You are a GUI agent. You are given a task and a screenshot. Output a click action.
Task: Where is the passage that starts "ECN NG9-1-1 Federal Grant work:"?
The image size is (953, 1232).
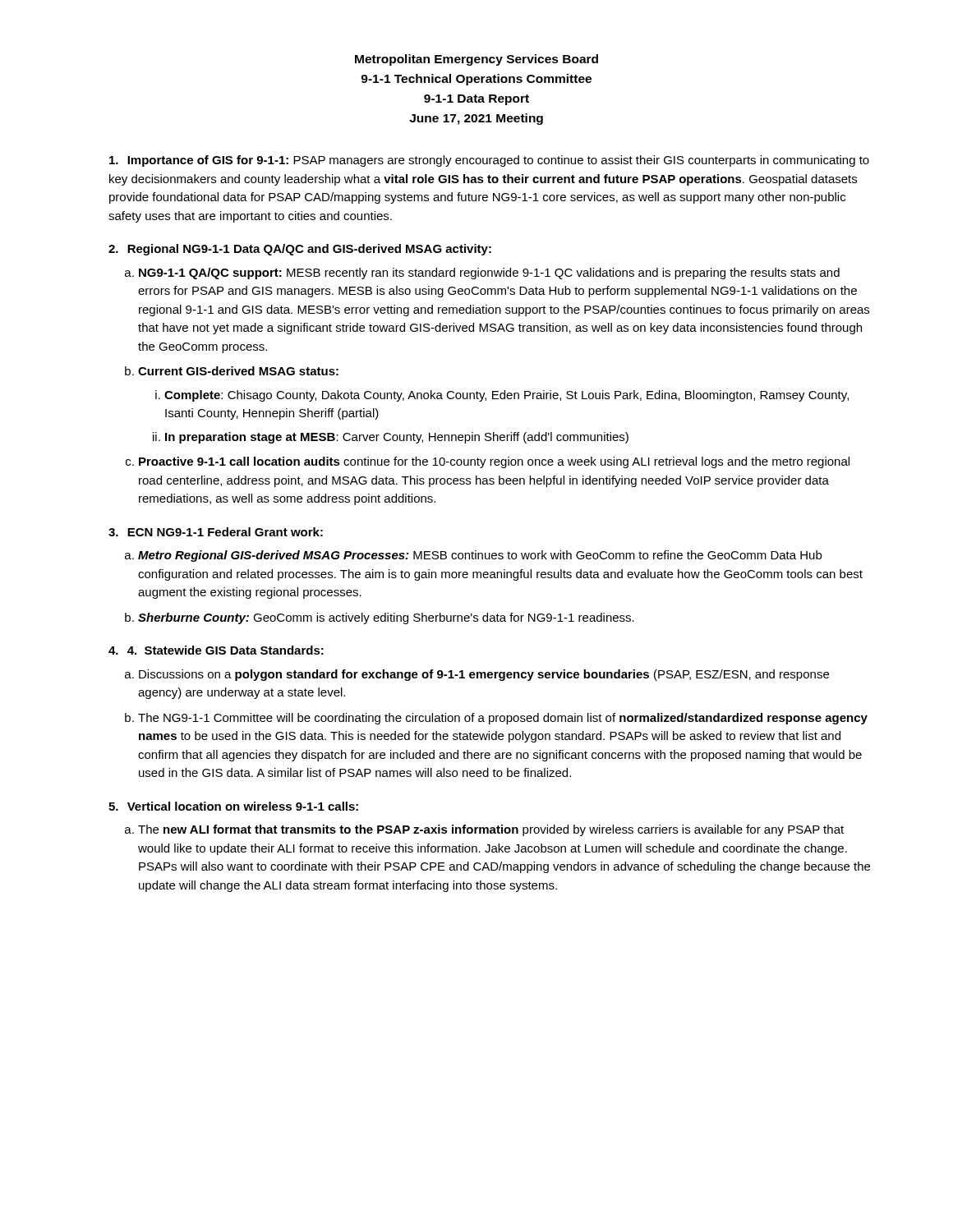(498, 576)
